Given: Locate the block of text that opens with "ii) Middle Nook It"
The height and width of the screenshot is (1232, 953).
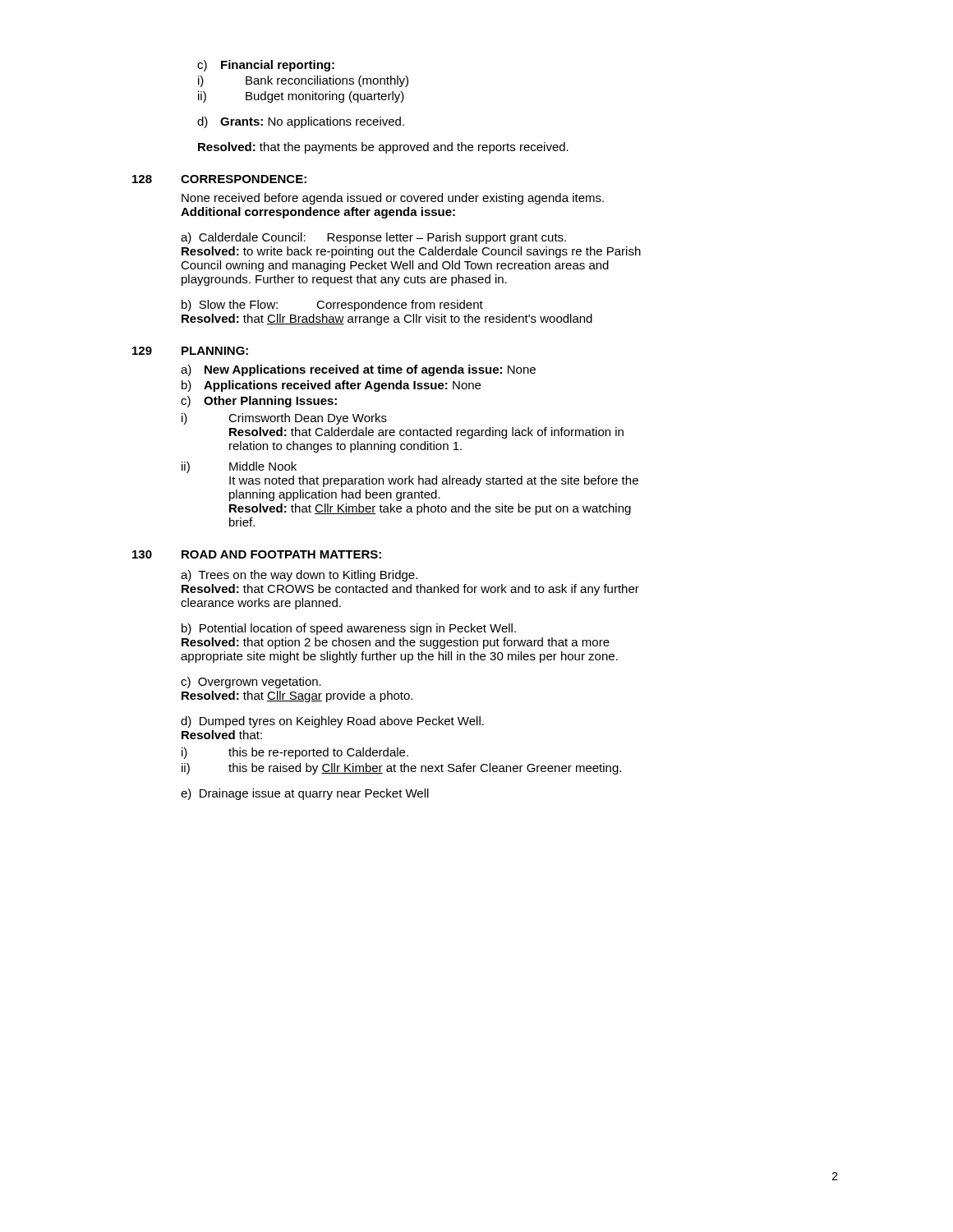Looking at the screenshot, I should (509, 494).
